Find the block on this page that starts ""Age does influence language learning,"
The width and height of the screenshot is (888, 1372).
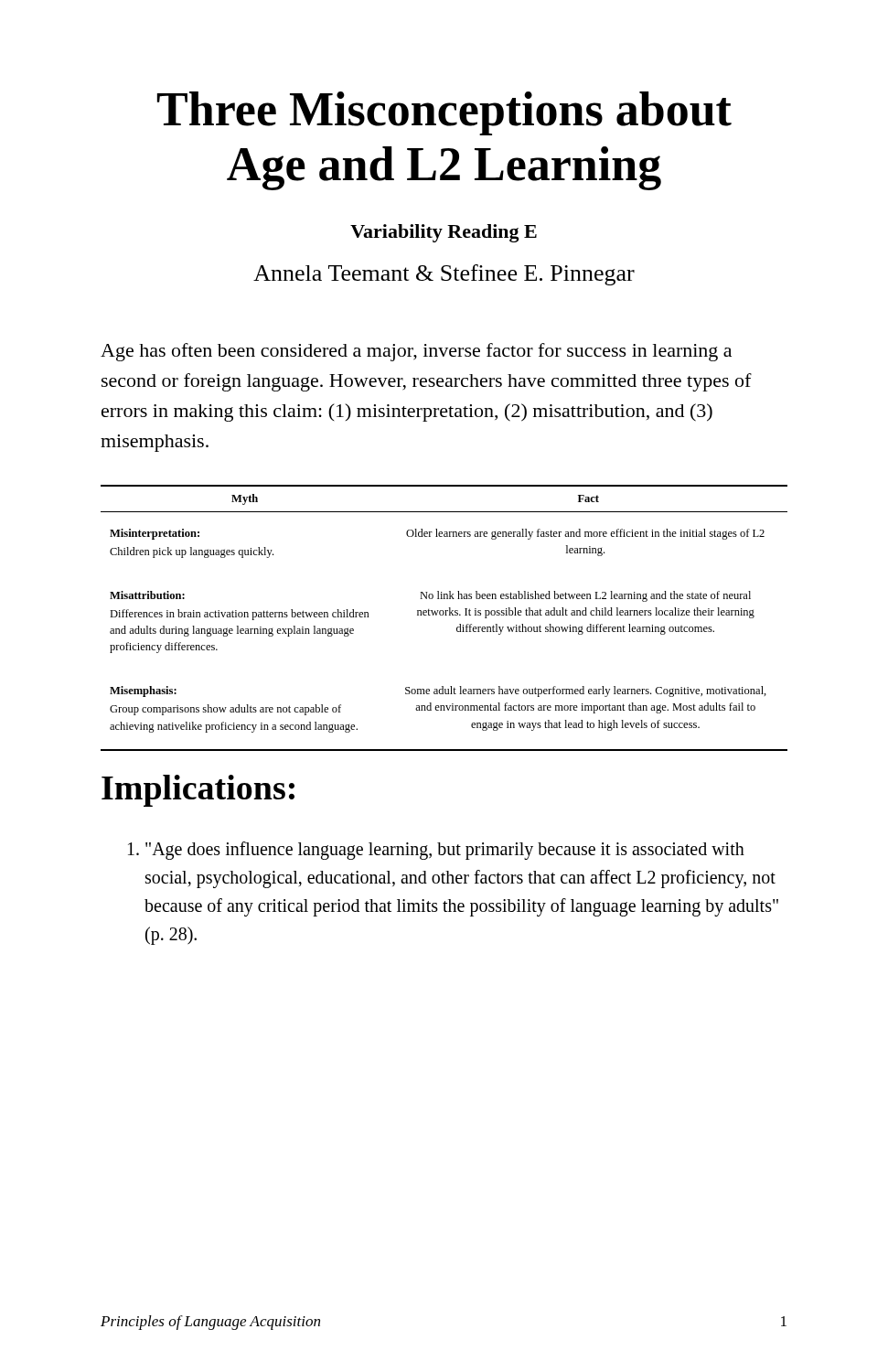pyautogui.click(x=453, y=892)
